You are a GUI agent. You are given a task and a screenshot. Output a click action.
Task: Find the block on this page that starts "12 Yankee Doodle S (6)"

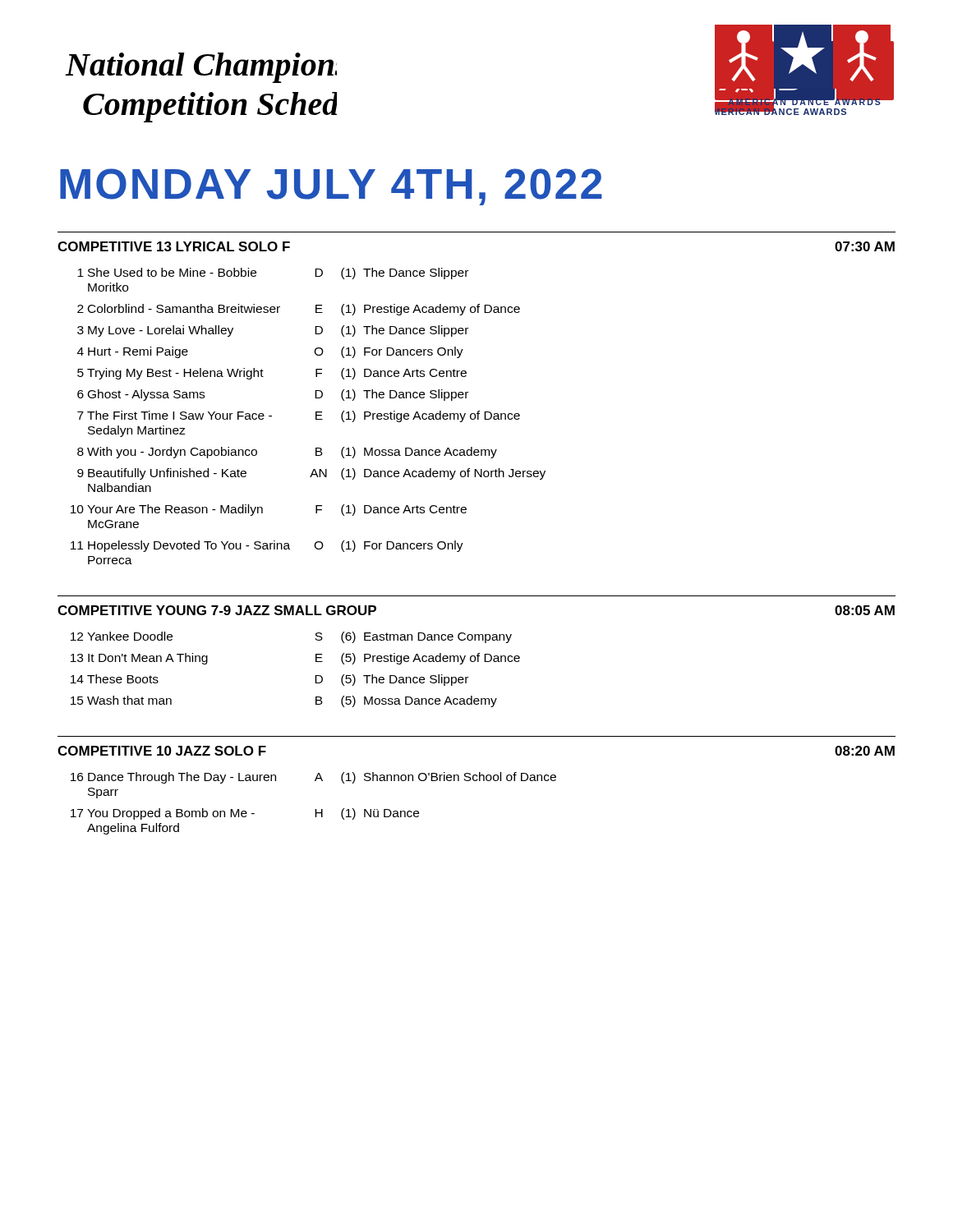[476, 637]
